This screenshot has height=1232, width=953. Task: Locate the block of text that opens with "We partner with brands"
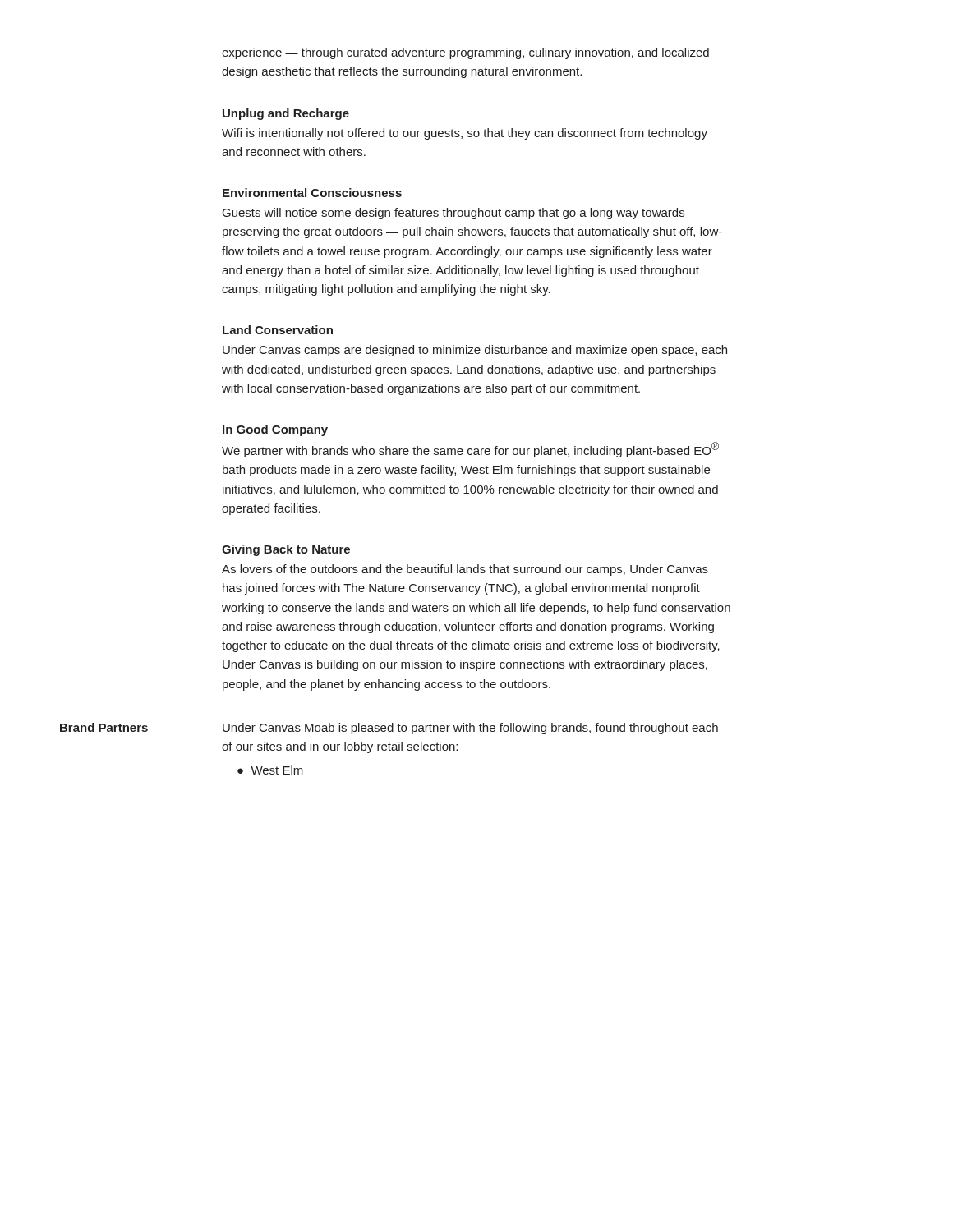470,478
